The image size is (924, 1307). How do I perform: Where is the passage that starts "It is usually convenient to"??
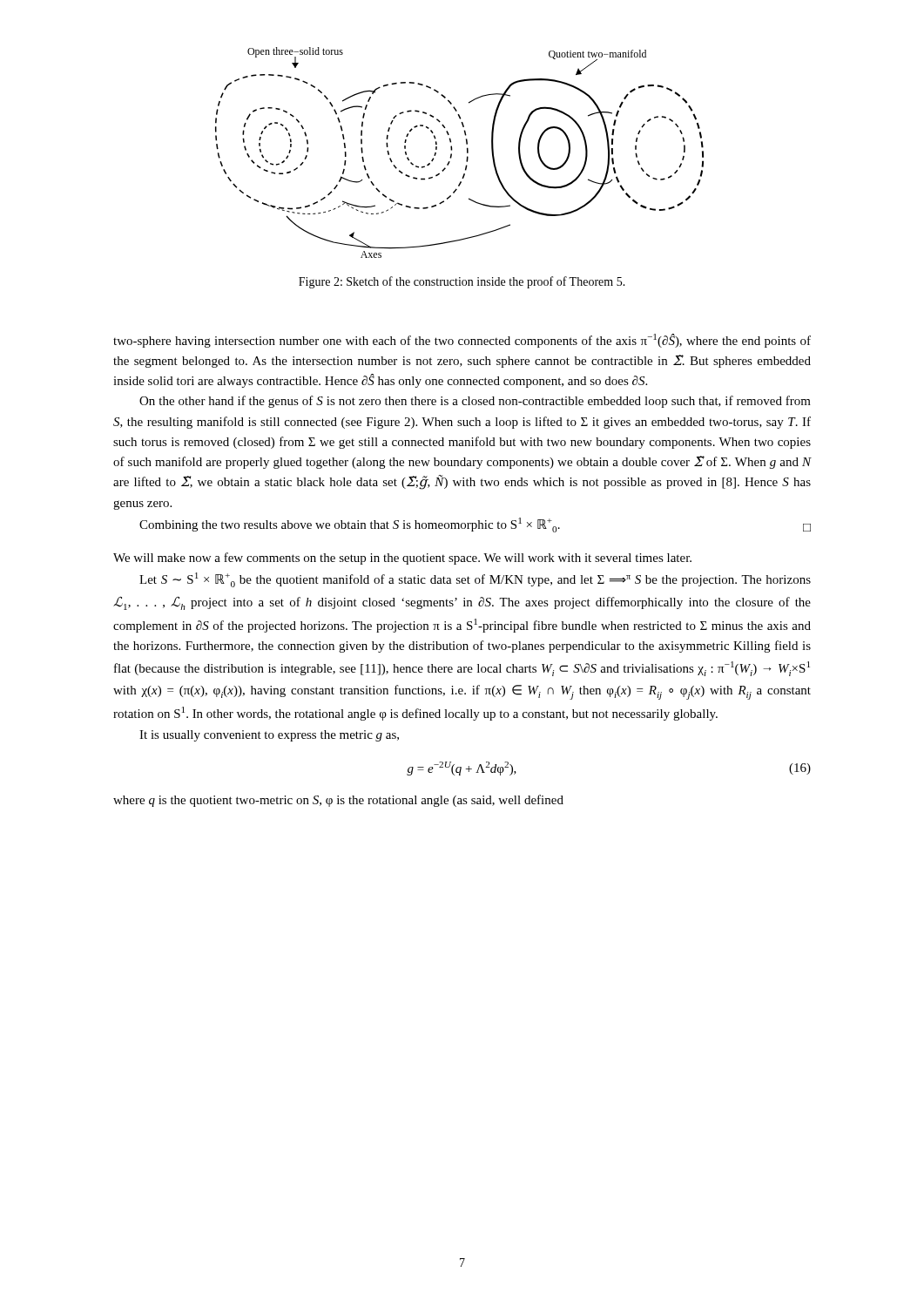point(269,736)
